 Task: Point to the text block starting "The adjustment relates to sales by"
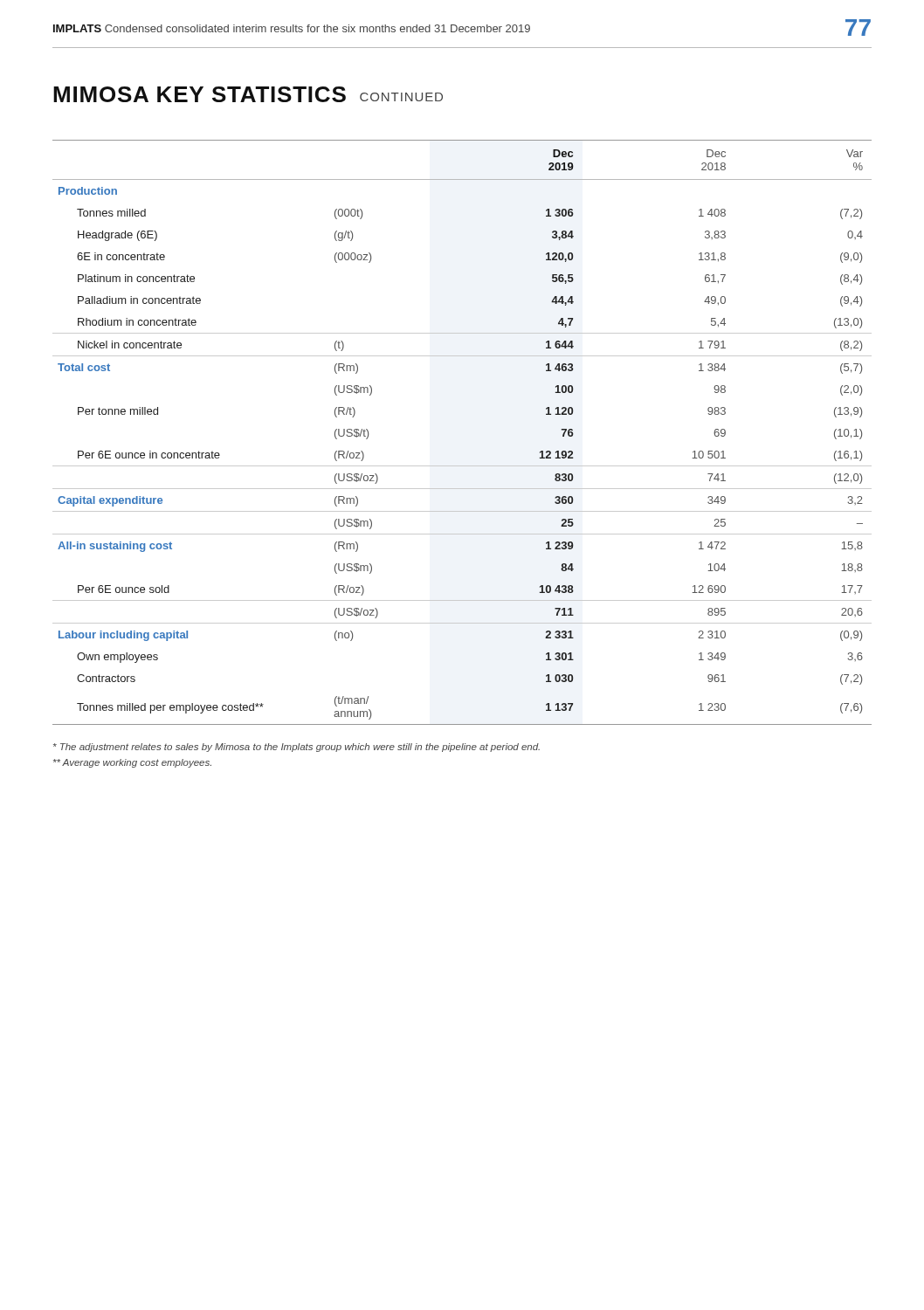(297, 755)
